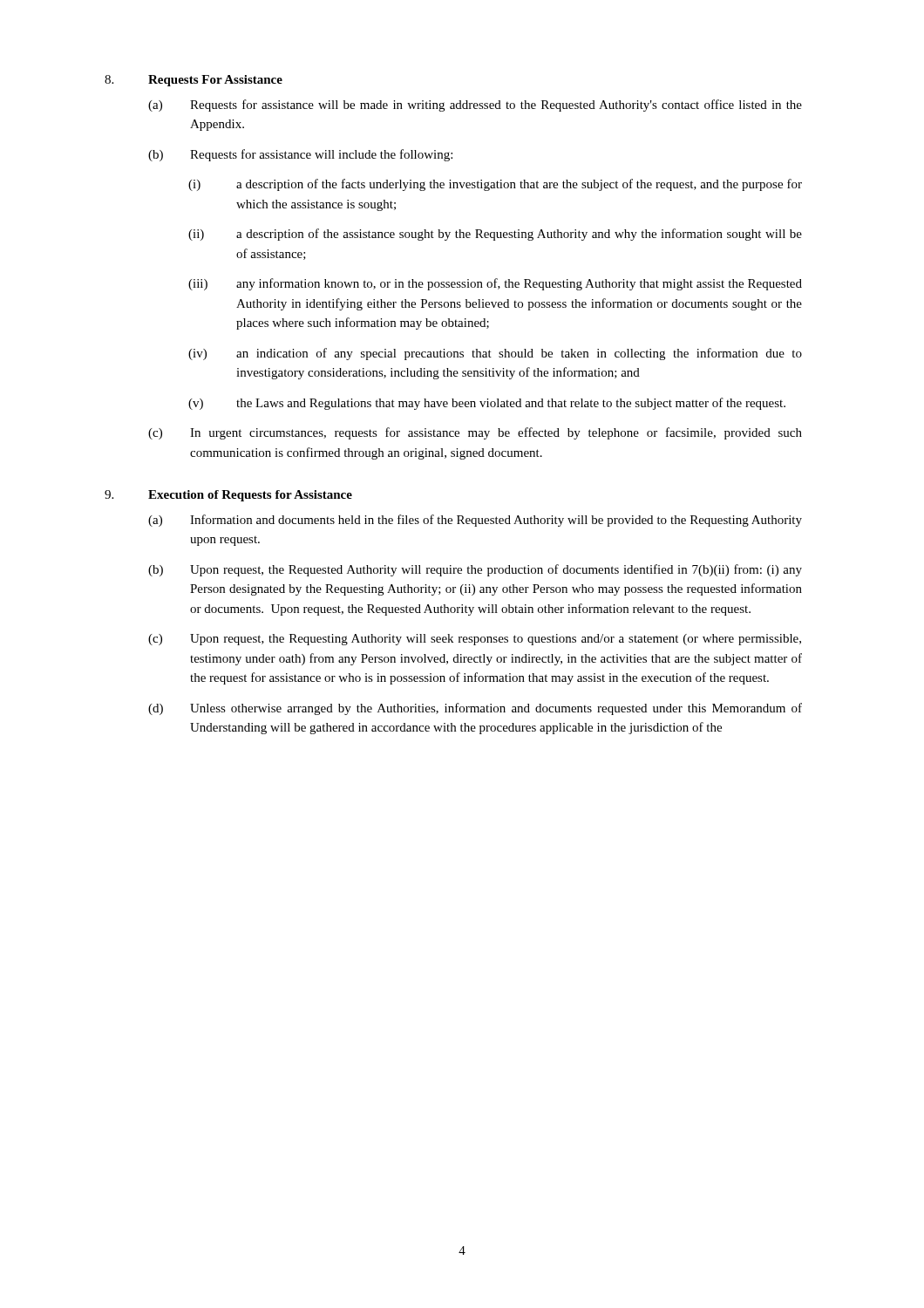Find the list item with the text "(v) the Laws"

[x=495, y=403]
